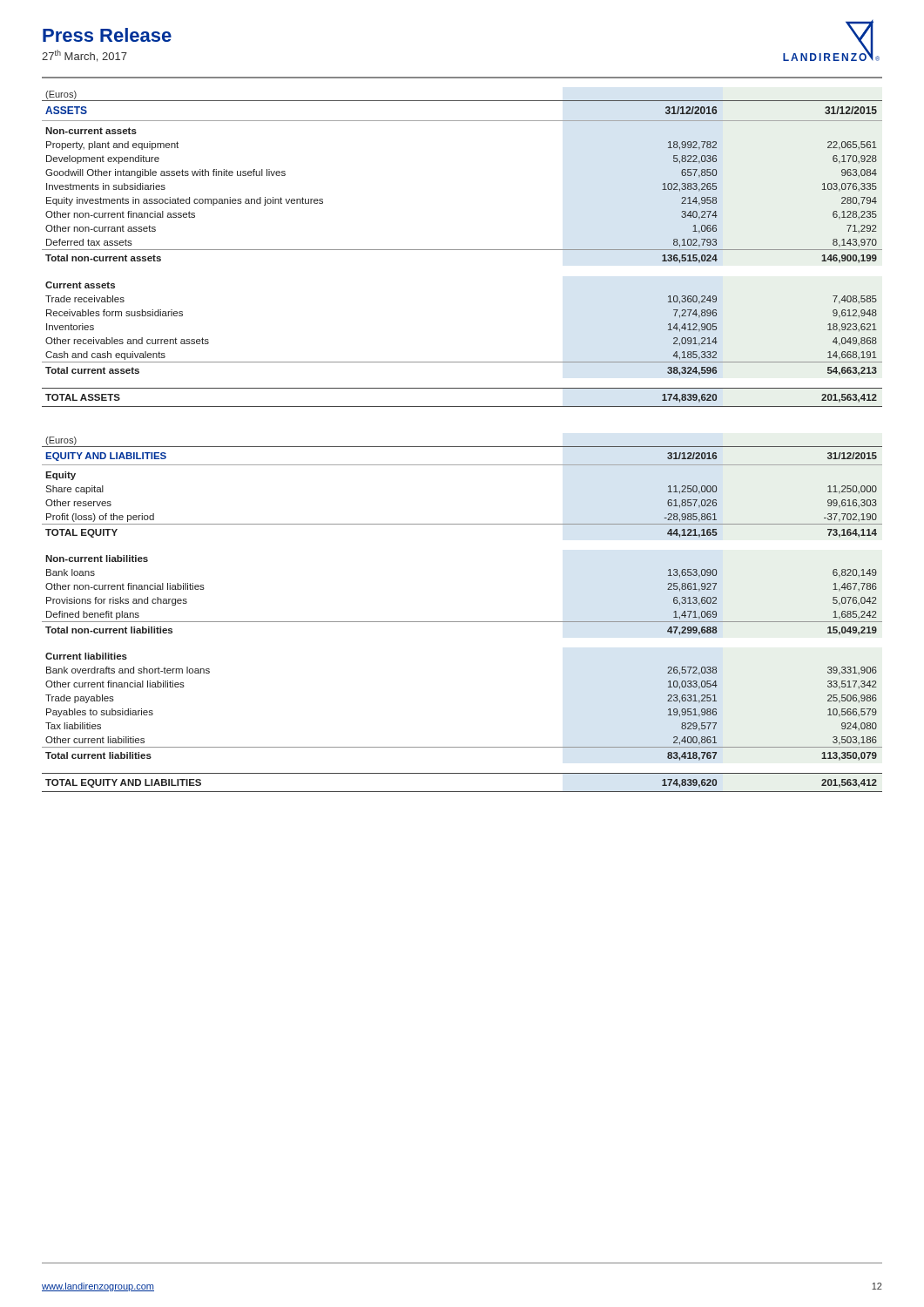Select the table that reads "Non-current assets"
Image resolution: width=924 pixels, height=1307 pixels.
click(x=462, y=251)
